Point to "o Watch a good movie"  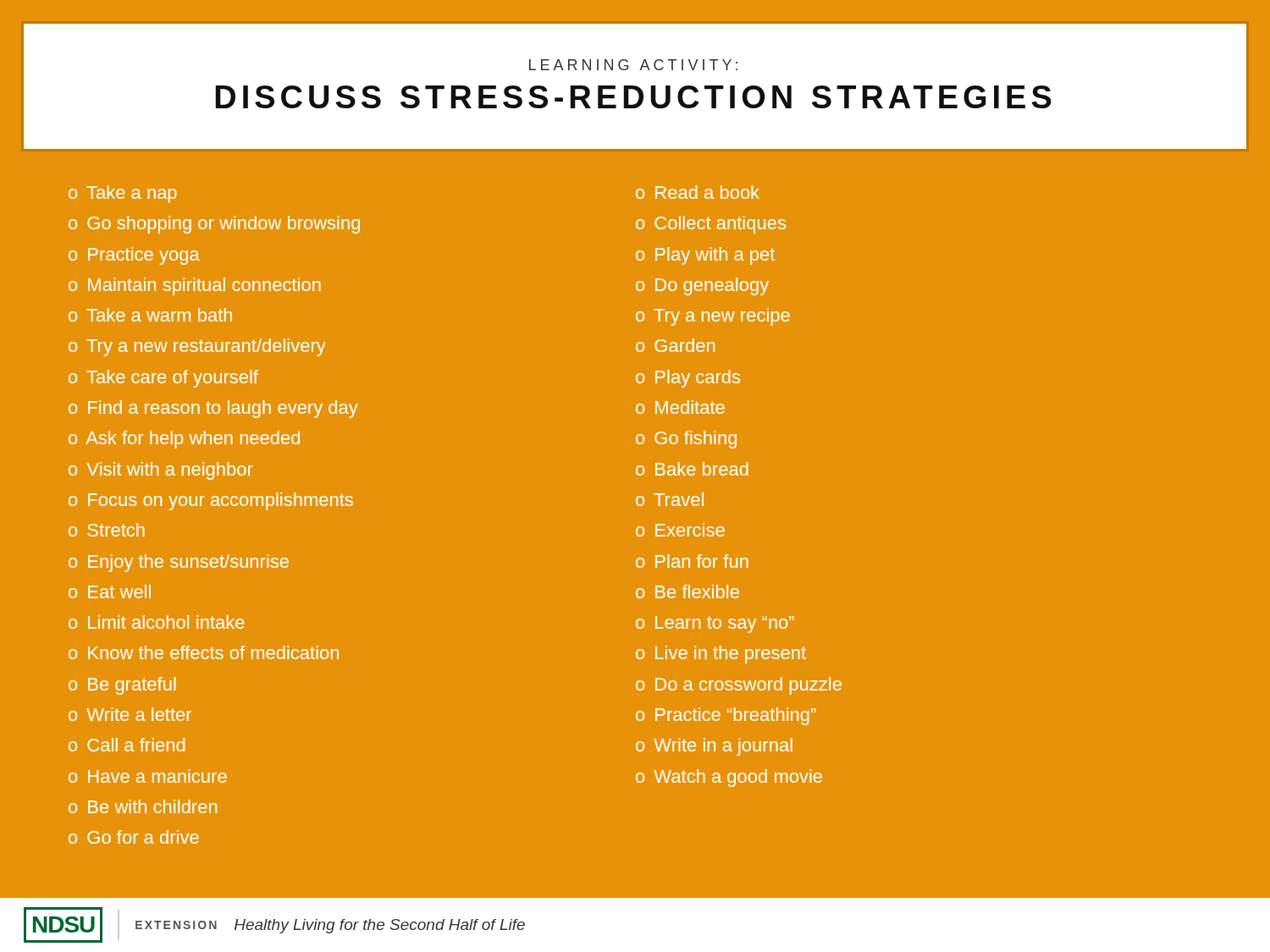pyautogui.click(x=729, y=776)
